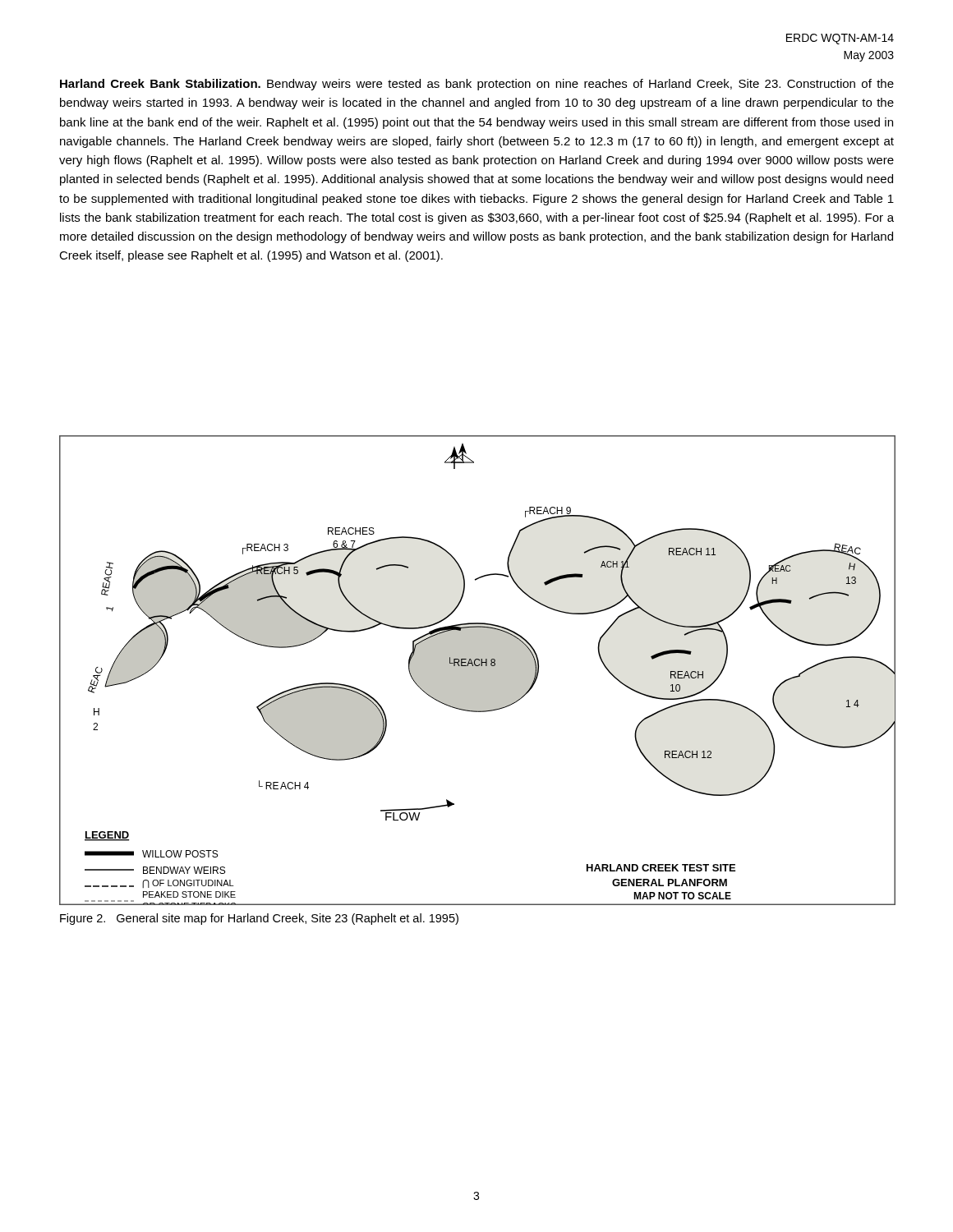Select the text block that reads "Harland Creek Bank Stabilization. Bendway"

point(476,169)
